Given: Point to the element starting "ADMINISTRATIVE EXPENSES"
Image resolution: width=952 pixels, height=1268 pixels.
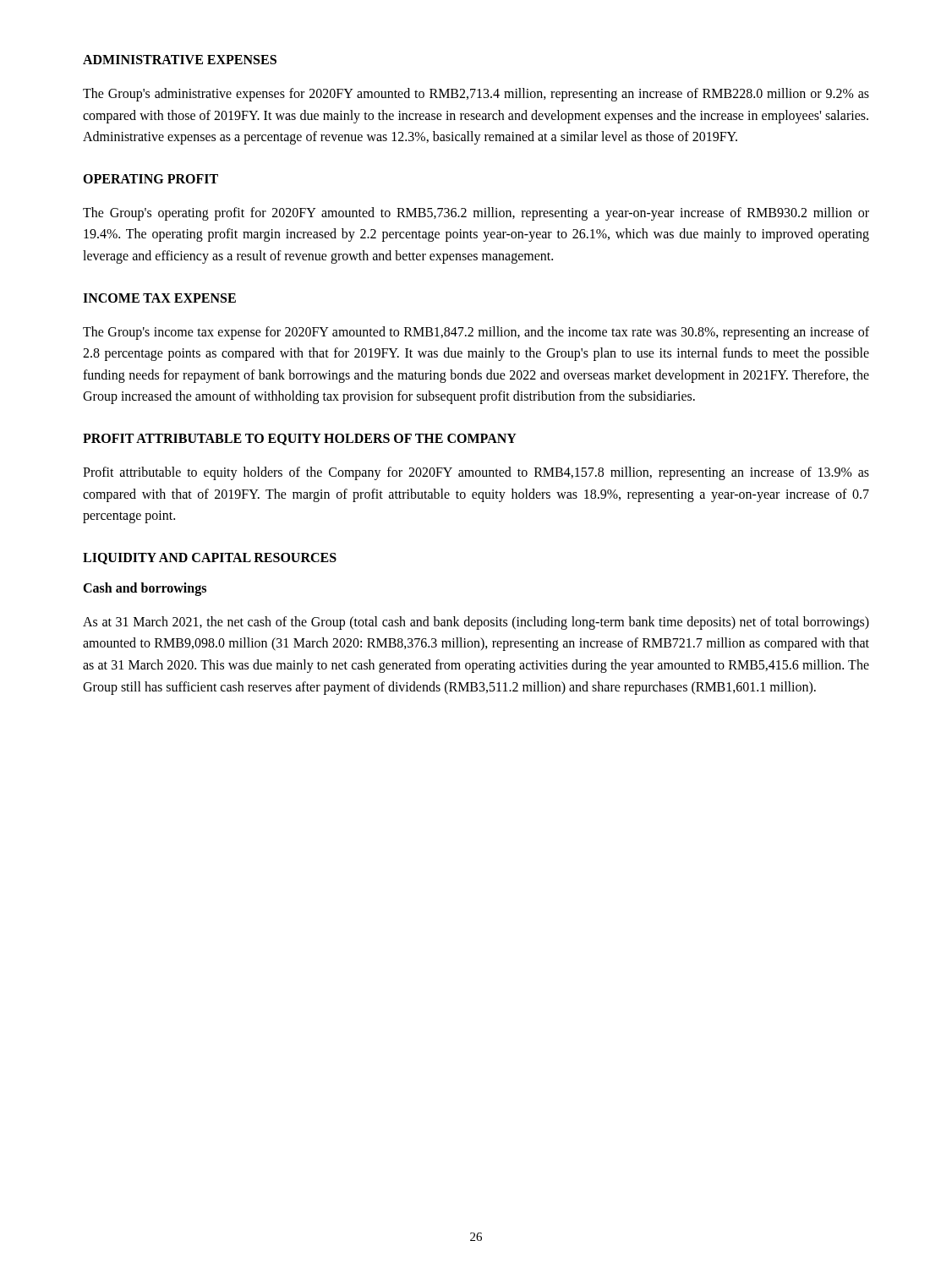Looking at the screenshot, I should [x=180, y=60].
